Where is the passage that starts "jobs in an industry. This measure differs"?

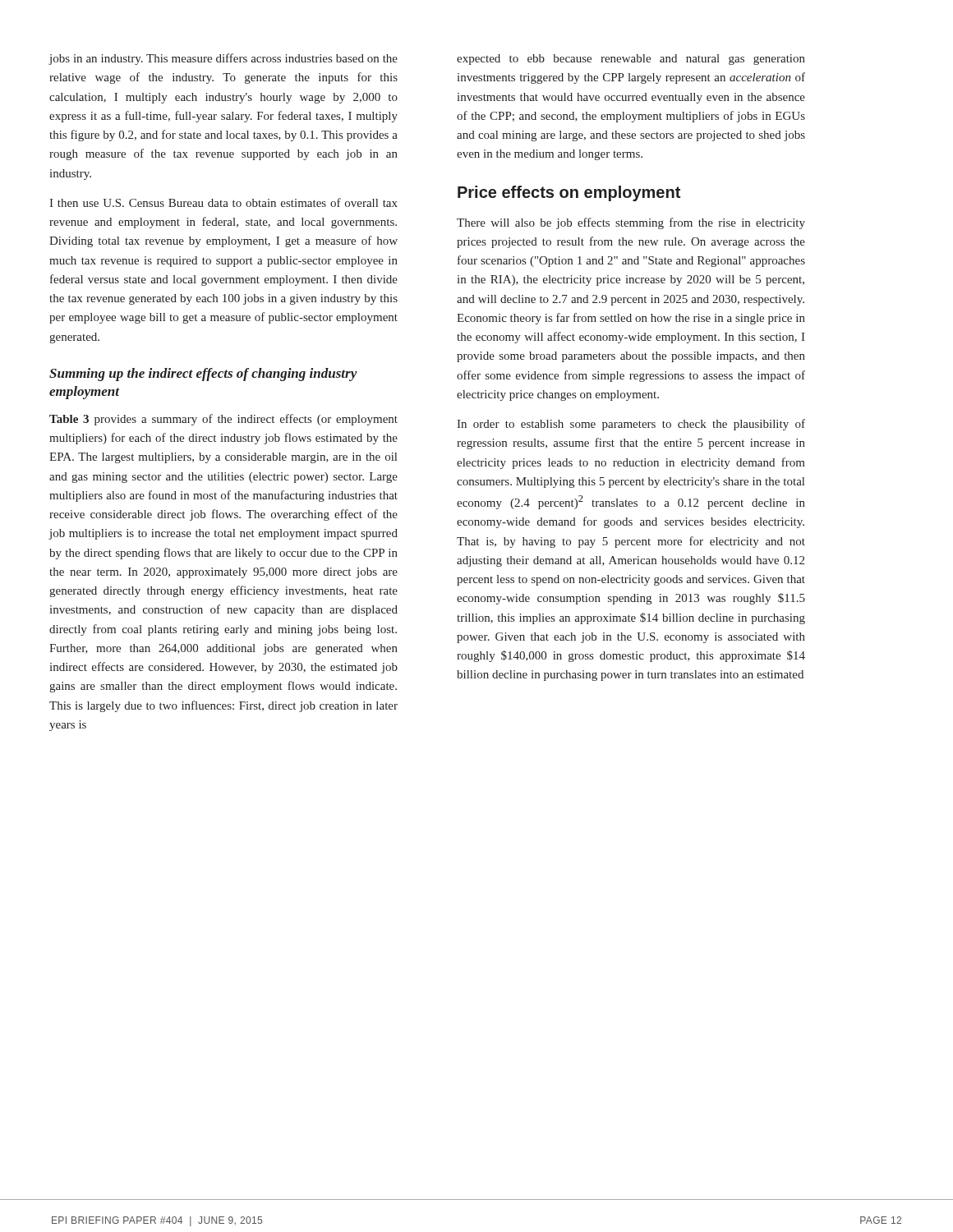pos(223,116)
